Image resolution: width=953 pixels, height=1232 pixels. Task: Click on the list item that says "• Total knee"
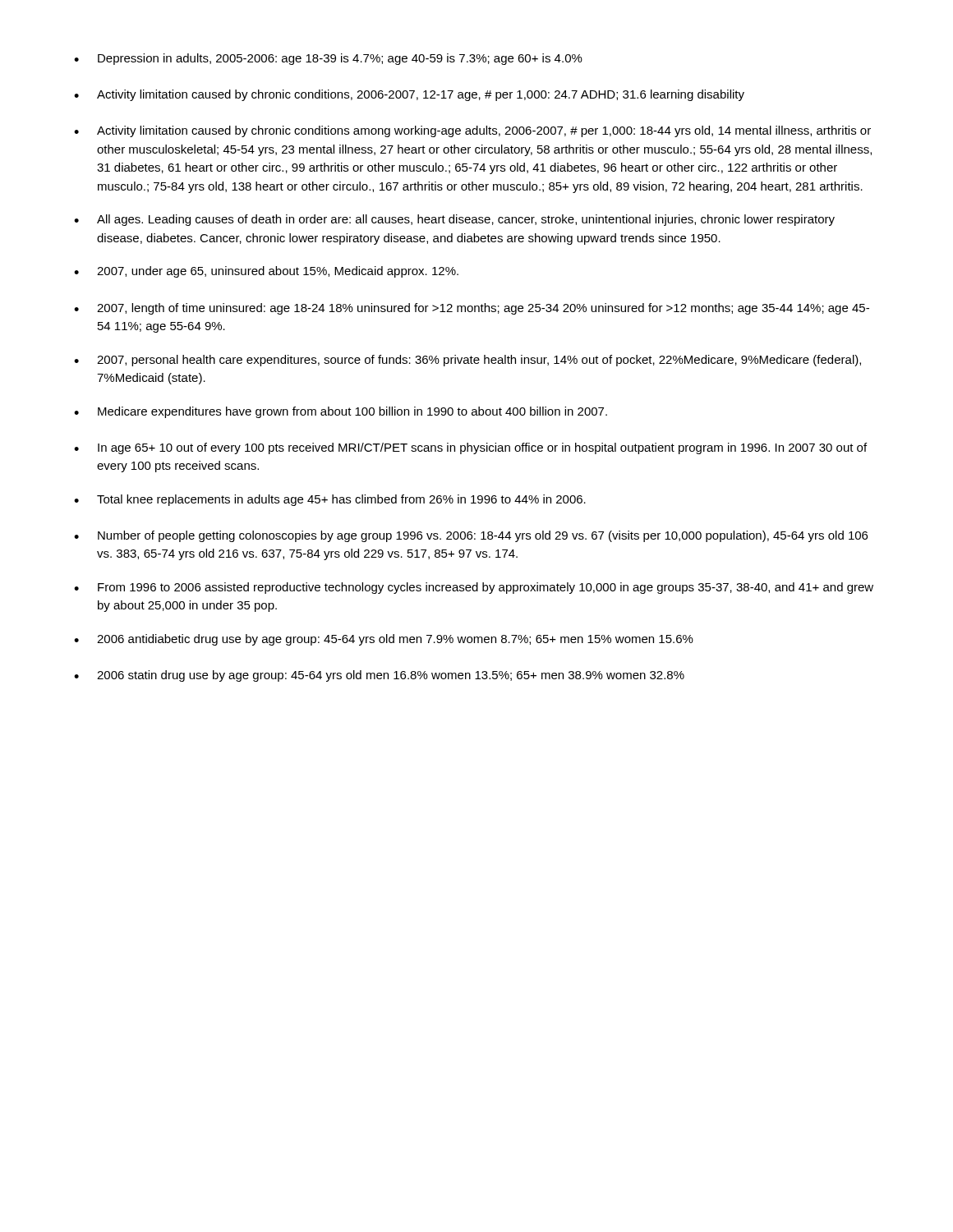[x=476, y=501]
